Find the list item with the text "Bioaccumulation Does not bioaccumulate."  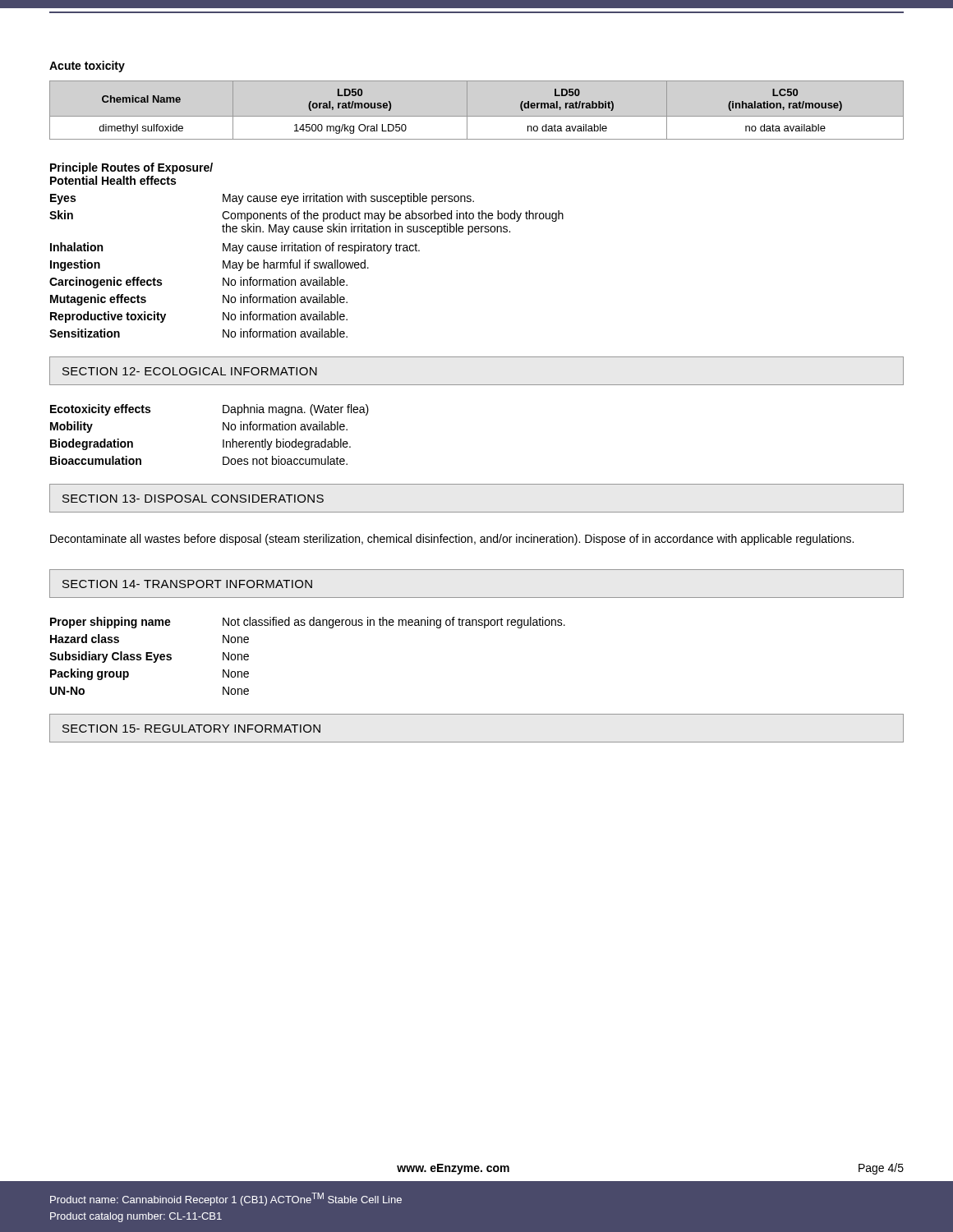click(x=99, y=460)
